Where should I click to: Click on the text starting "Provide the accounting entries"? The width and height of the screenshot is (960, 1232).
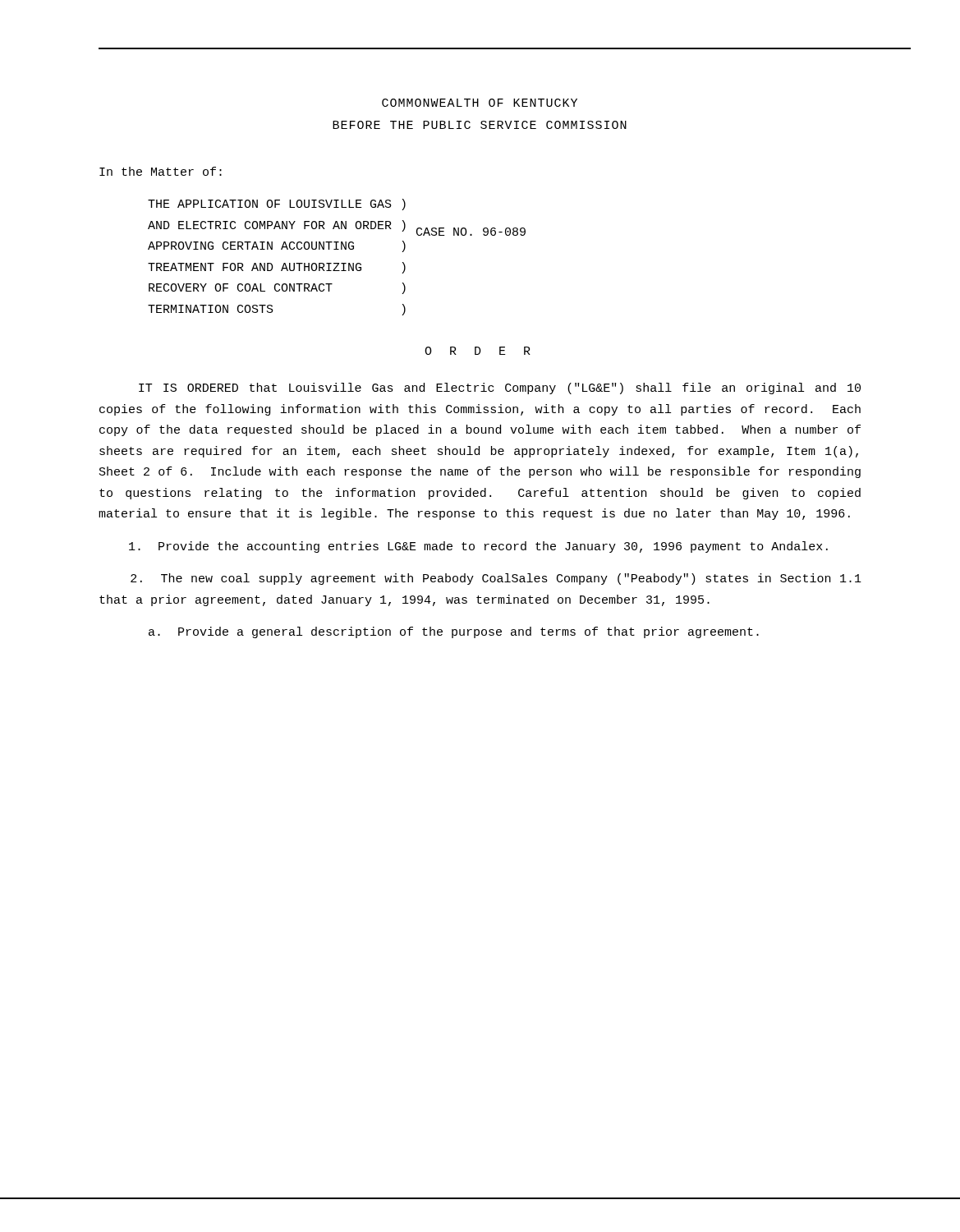464,547
